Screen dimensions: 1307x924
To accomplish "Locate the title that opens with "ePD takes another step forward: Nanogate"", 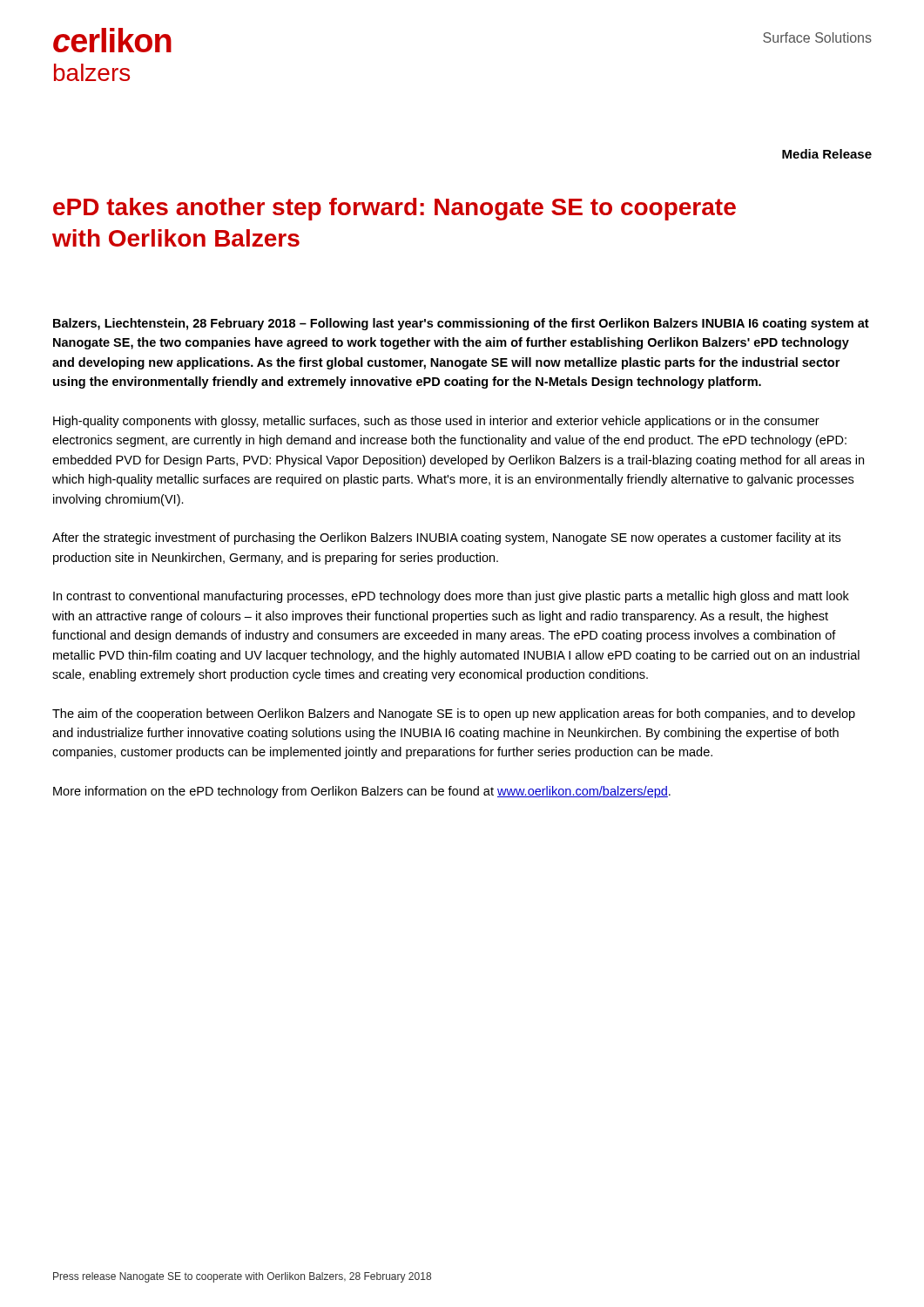I will click(x=462, y=223).
